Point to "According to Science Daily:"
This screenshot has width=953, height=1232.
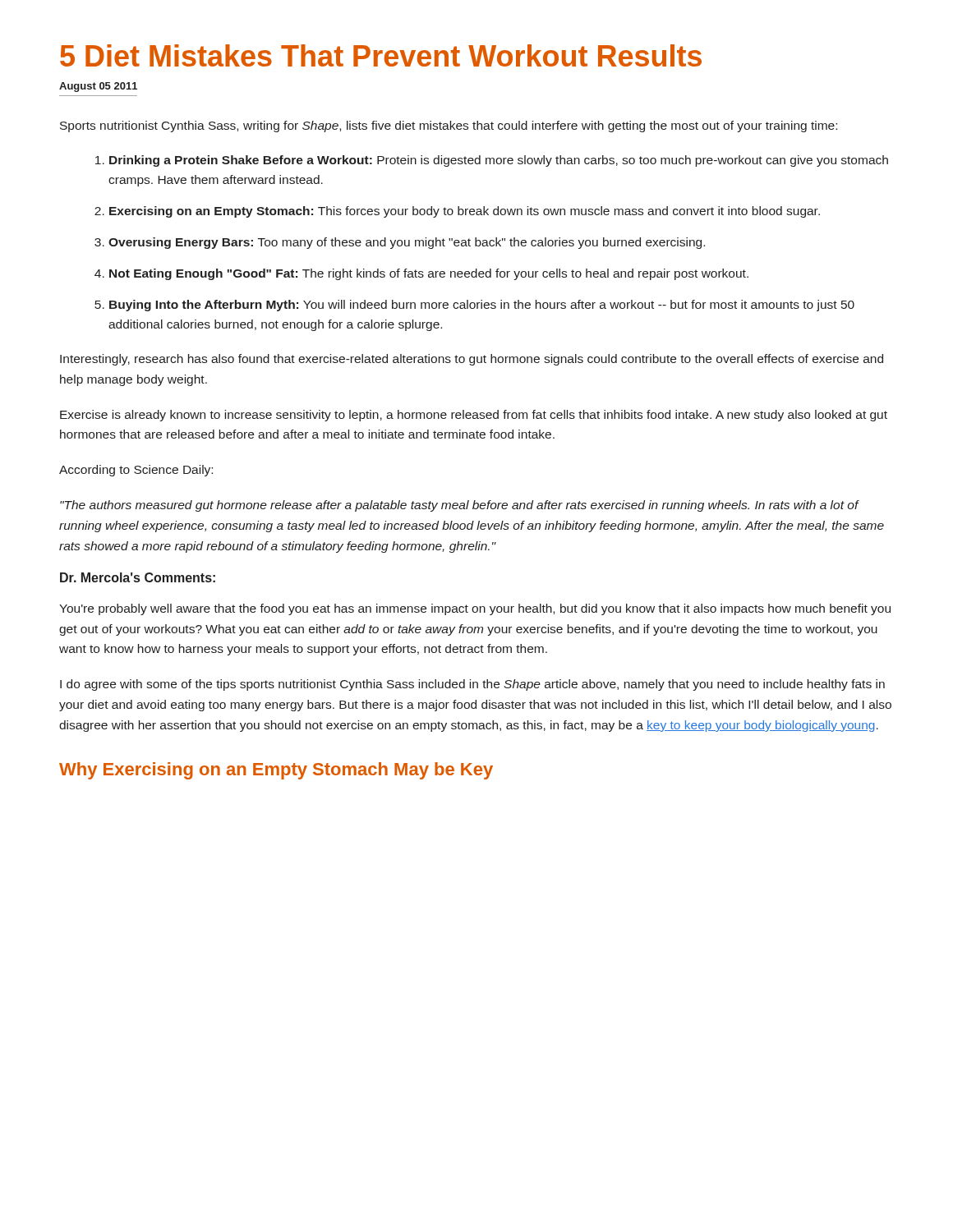[x=136, y=471]
